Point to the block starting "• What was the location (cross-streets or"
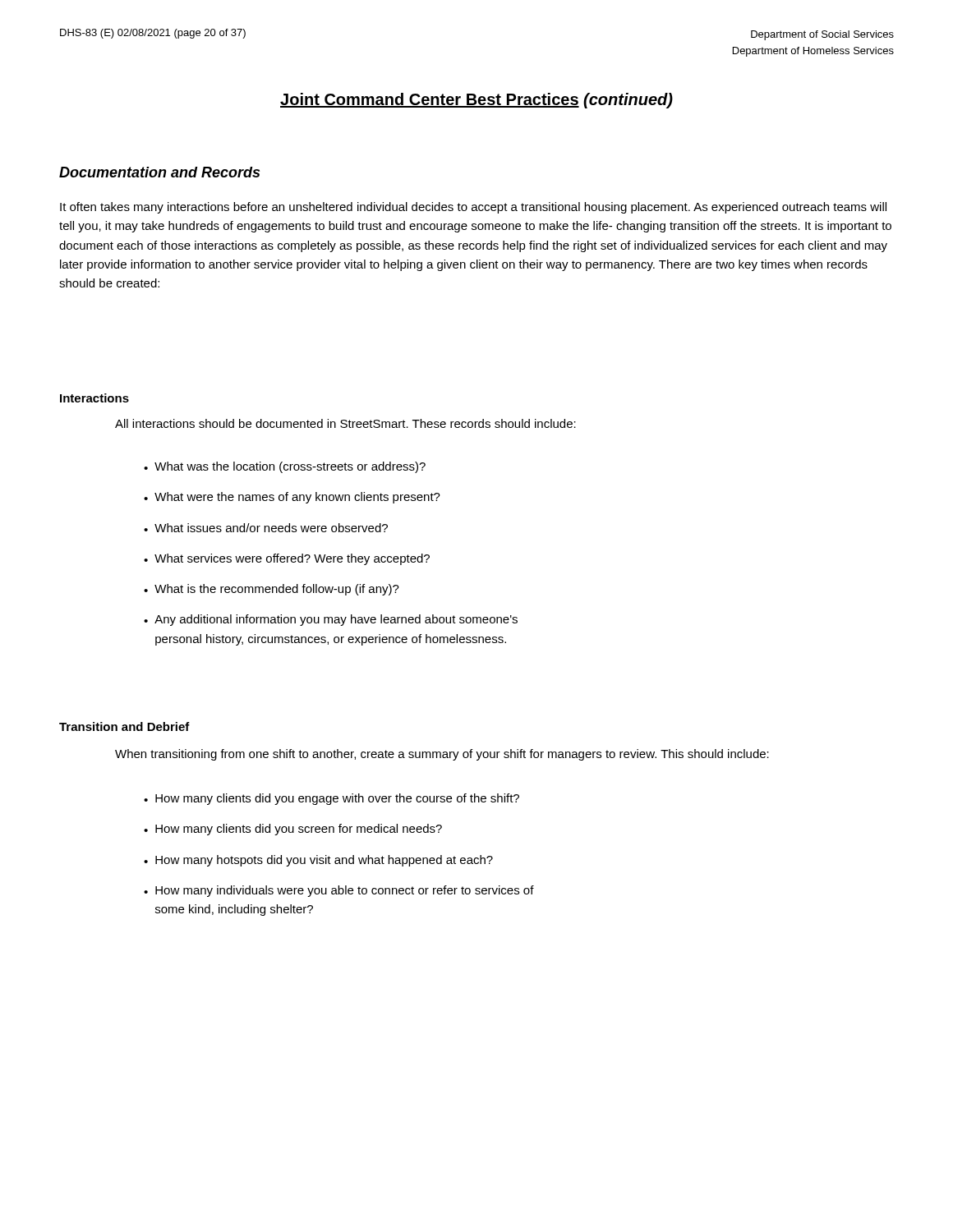The width and height of the screenshot is (953, 1232). 285,467
